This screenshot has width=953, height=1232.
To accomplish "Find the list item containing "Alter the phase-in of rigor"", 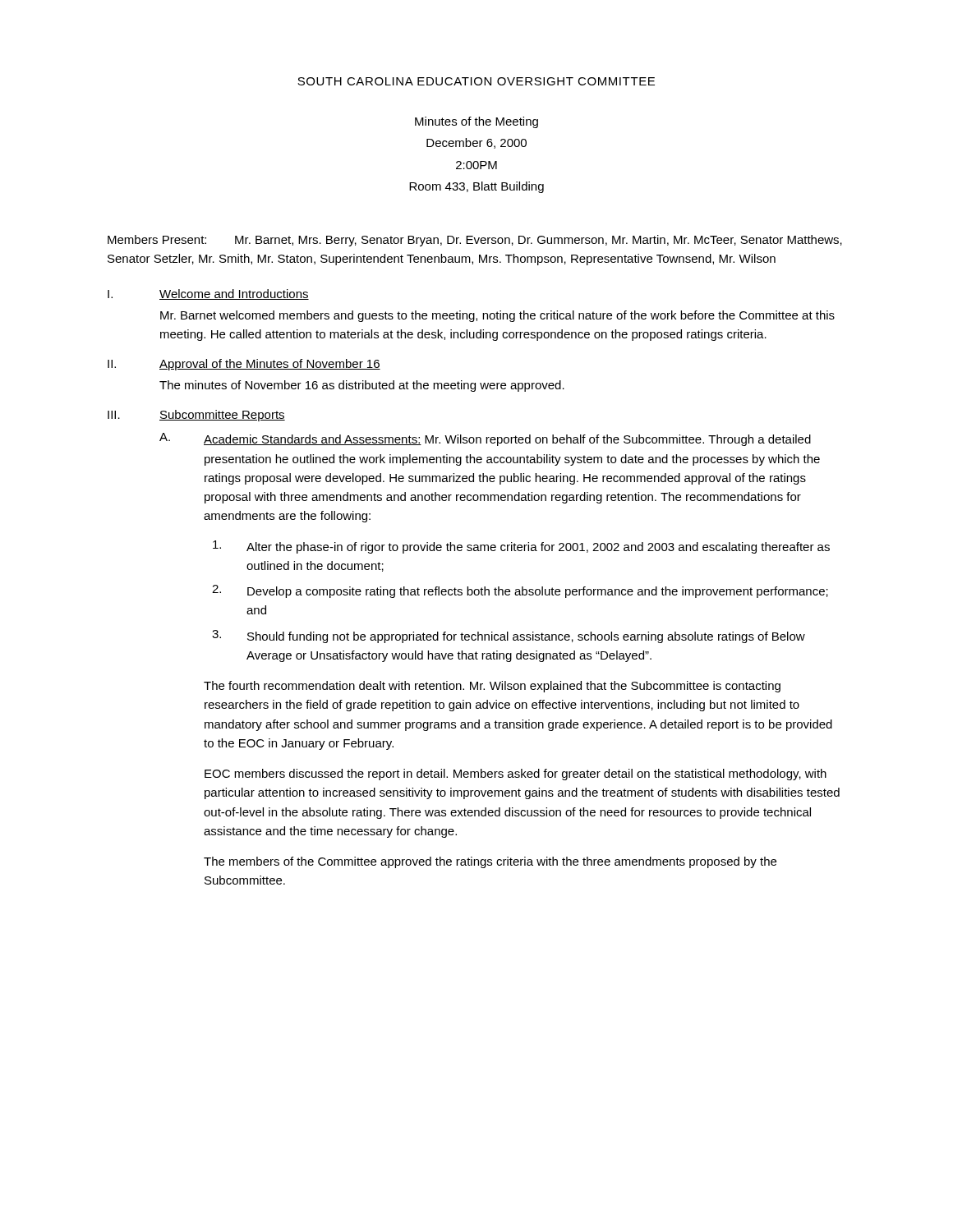I will (529, 556).
